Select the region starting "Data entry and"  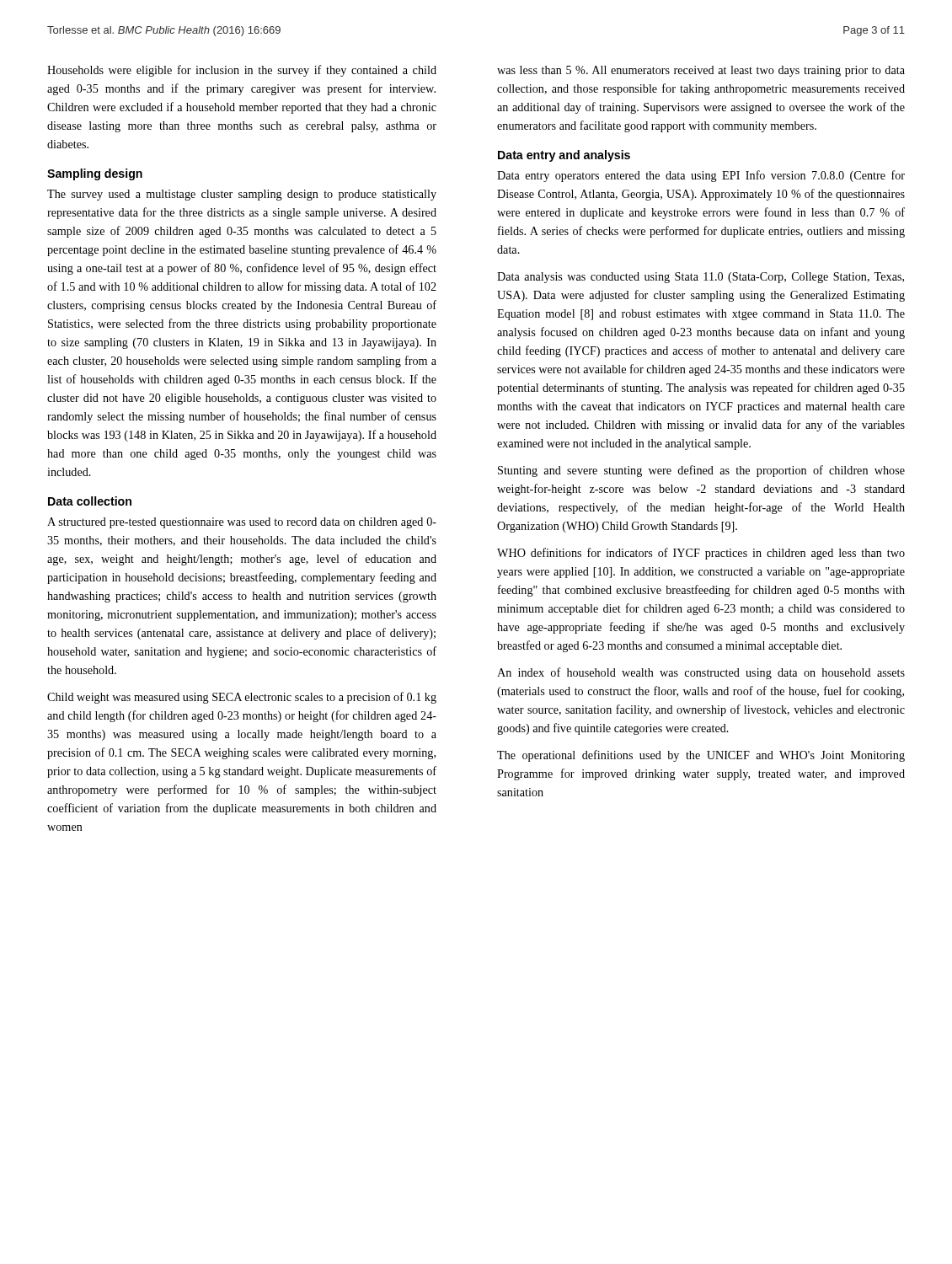click(x=564, y=155)
